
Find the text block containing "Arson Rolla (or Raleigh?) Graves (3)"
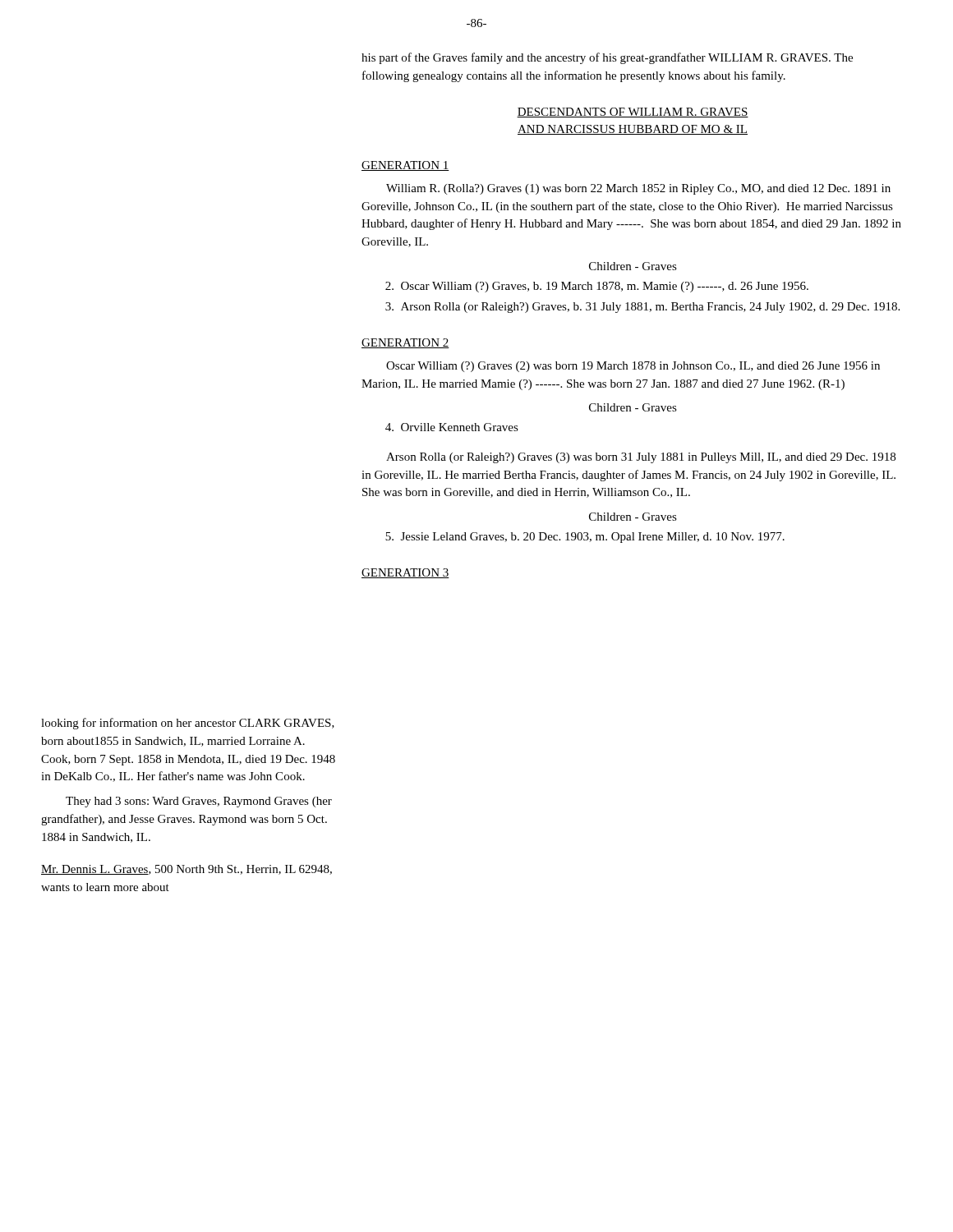click(633, 475)
